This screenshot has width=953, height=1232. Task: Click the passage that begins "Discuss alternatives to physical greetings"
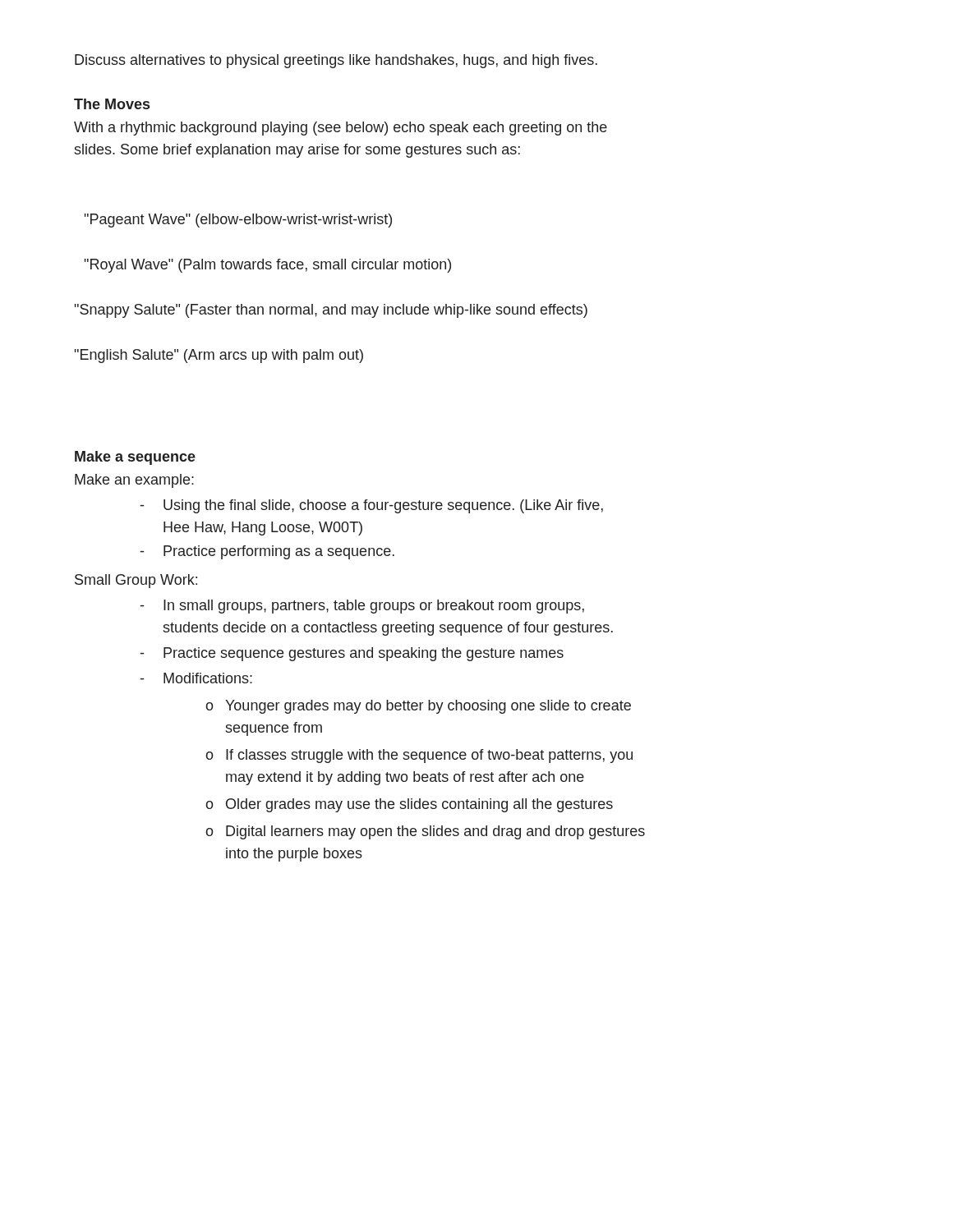[x=336, y=60]
